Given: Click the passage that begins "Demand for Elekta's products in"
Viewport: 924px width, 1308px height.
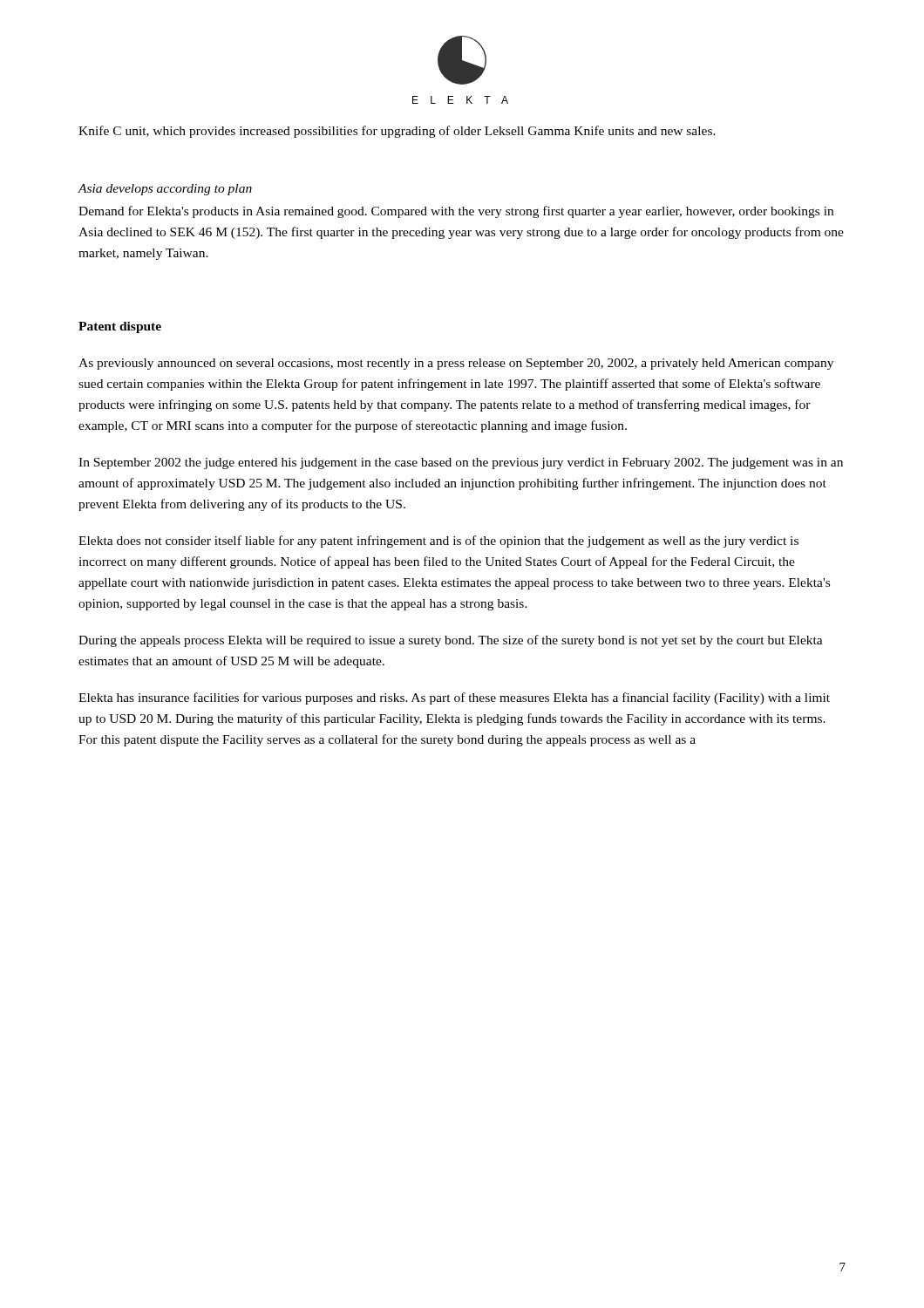Looking at the screenshot, I should tap(461, 232).
